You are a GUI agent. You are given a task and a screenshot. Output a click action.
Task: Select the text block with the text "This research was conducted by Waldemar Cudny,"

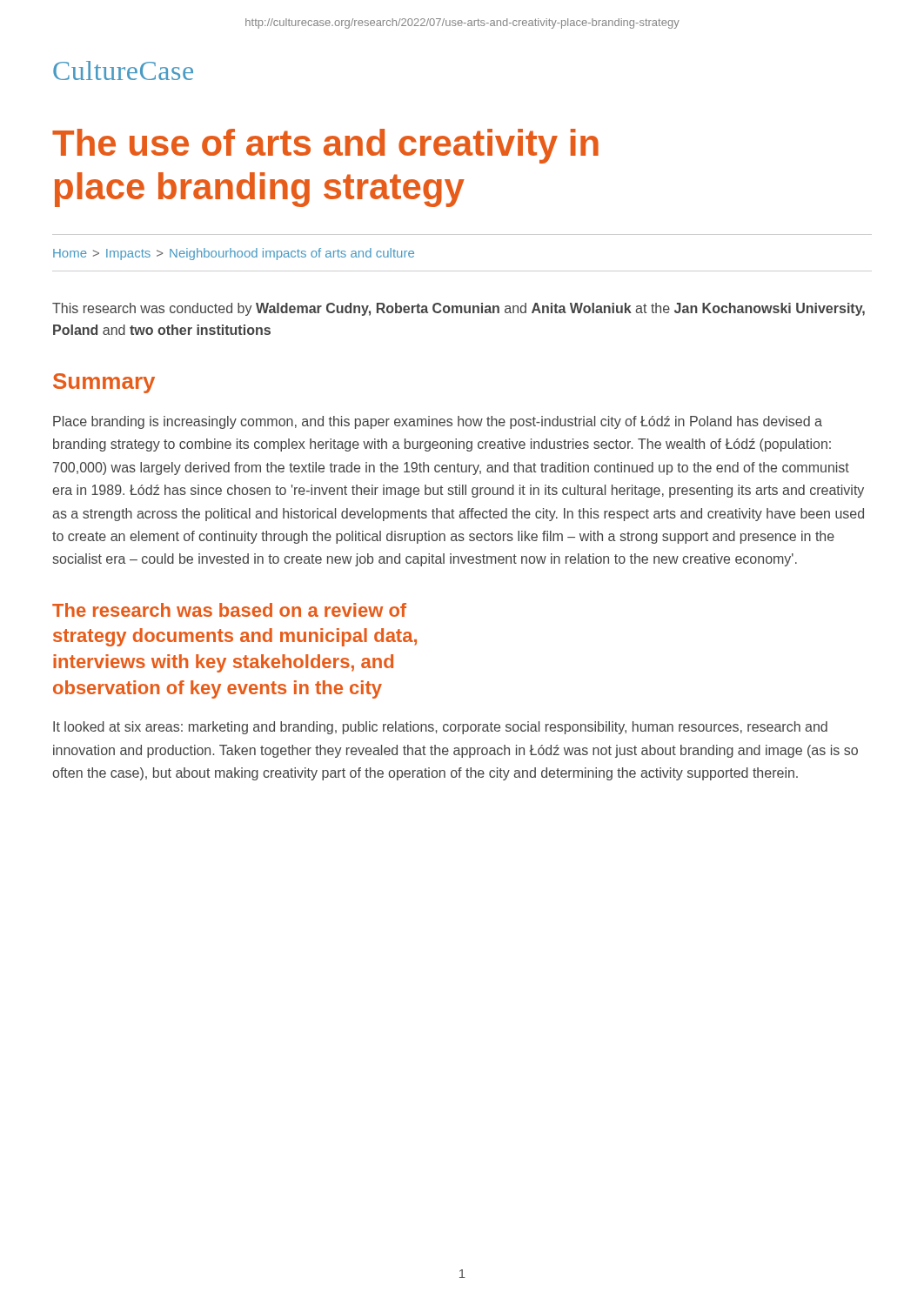(x=459, y=319)
